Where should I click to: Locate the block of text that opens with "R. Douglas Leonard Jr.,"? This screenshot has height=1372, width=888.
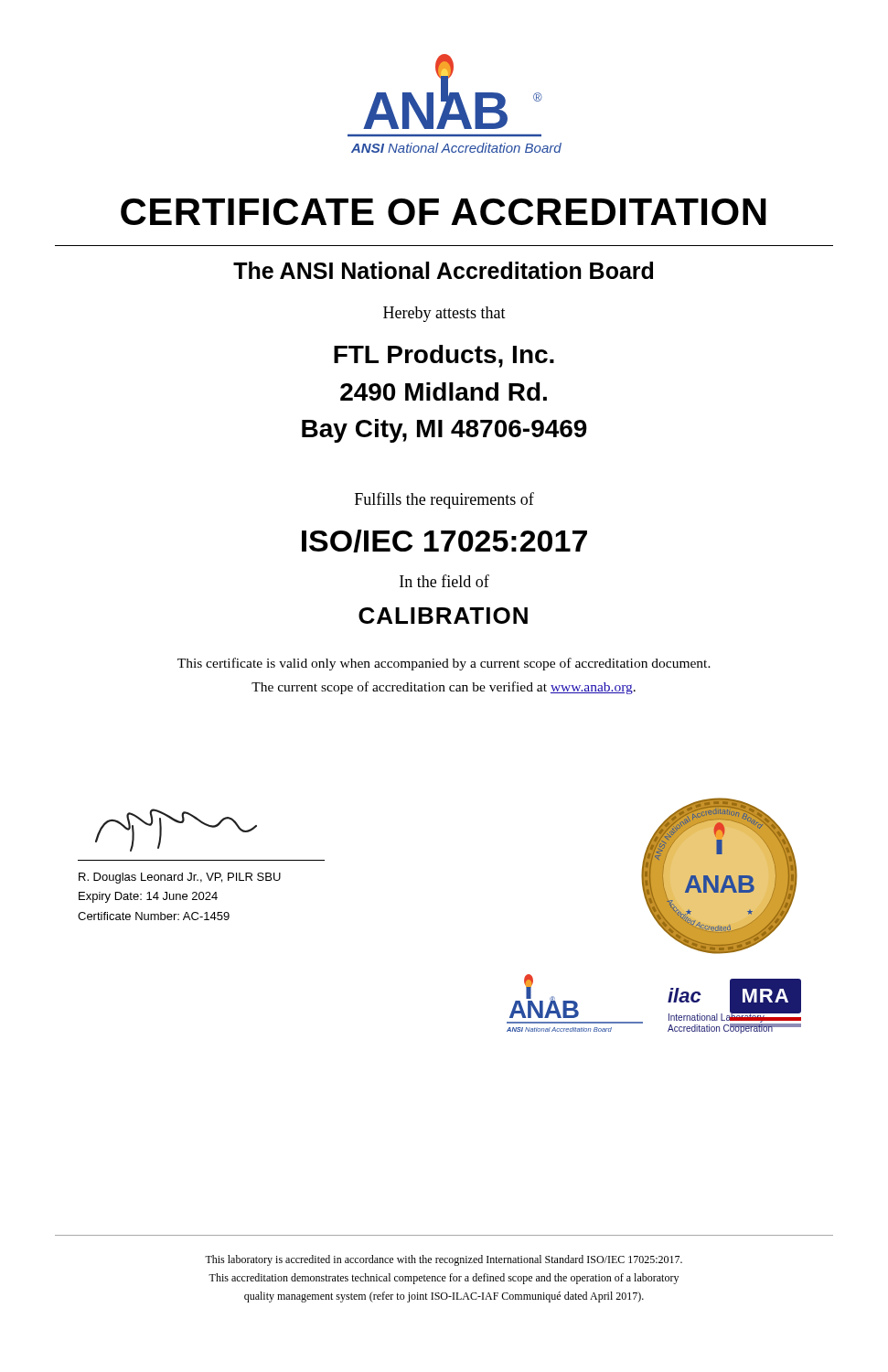179,896
